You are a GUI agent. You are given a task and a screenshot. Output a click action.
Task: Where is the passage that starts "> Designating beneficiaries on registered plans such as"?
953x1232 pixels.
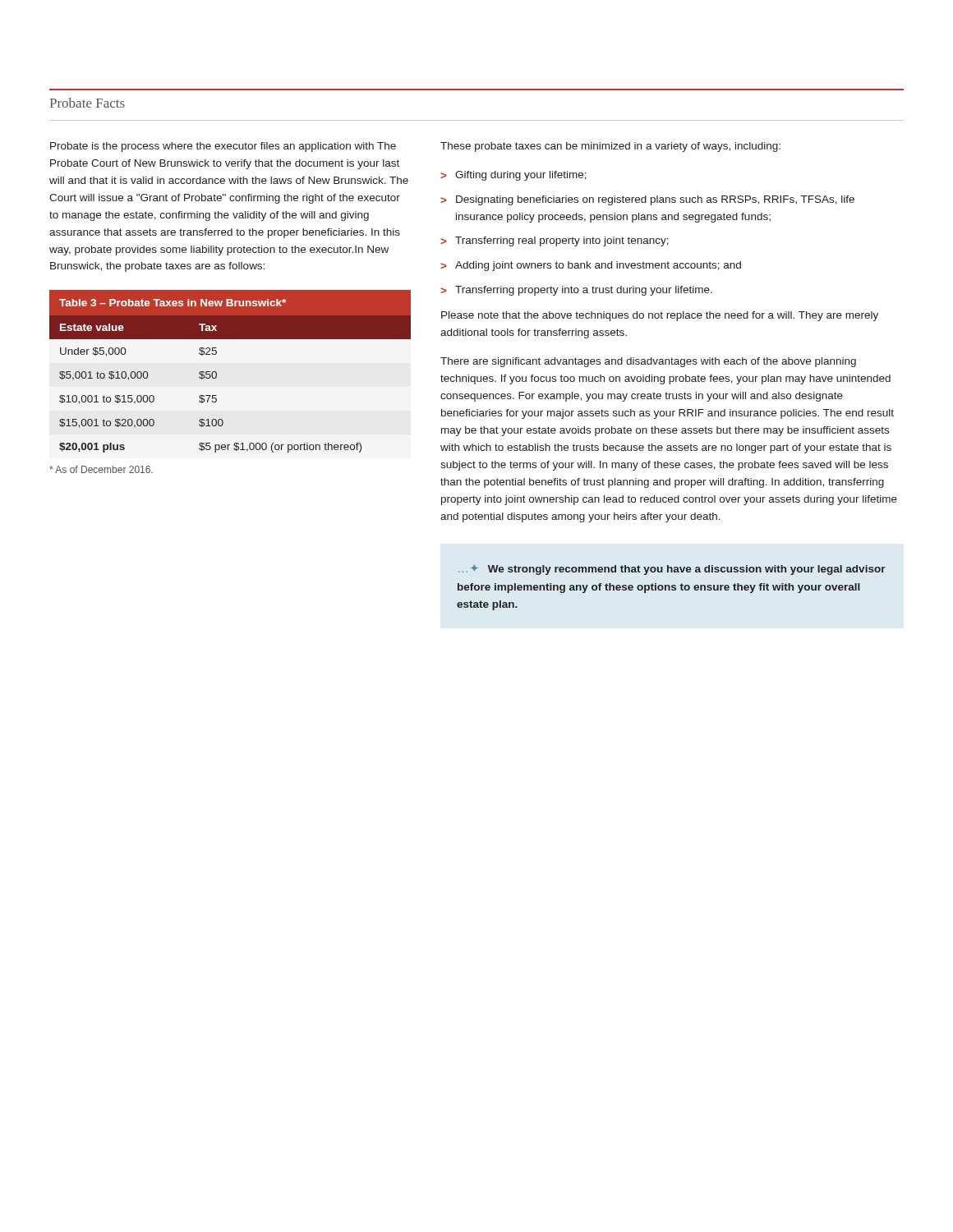[x=672, y=208]
